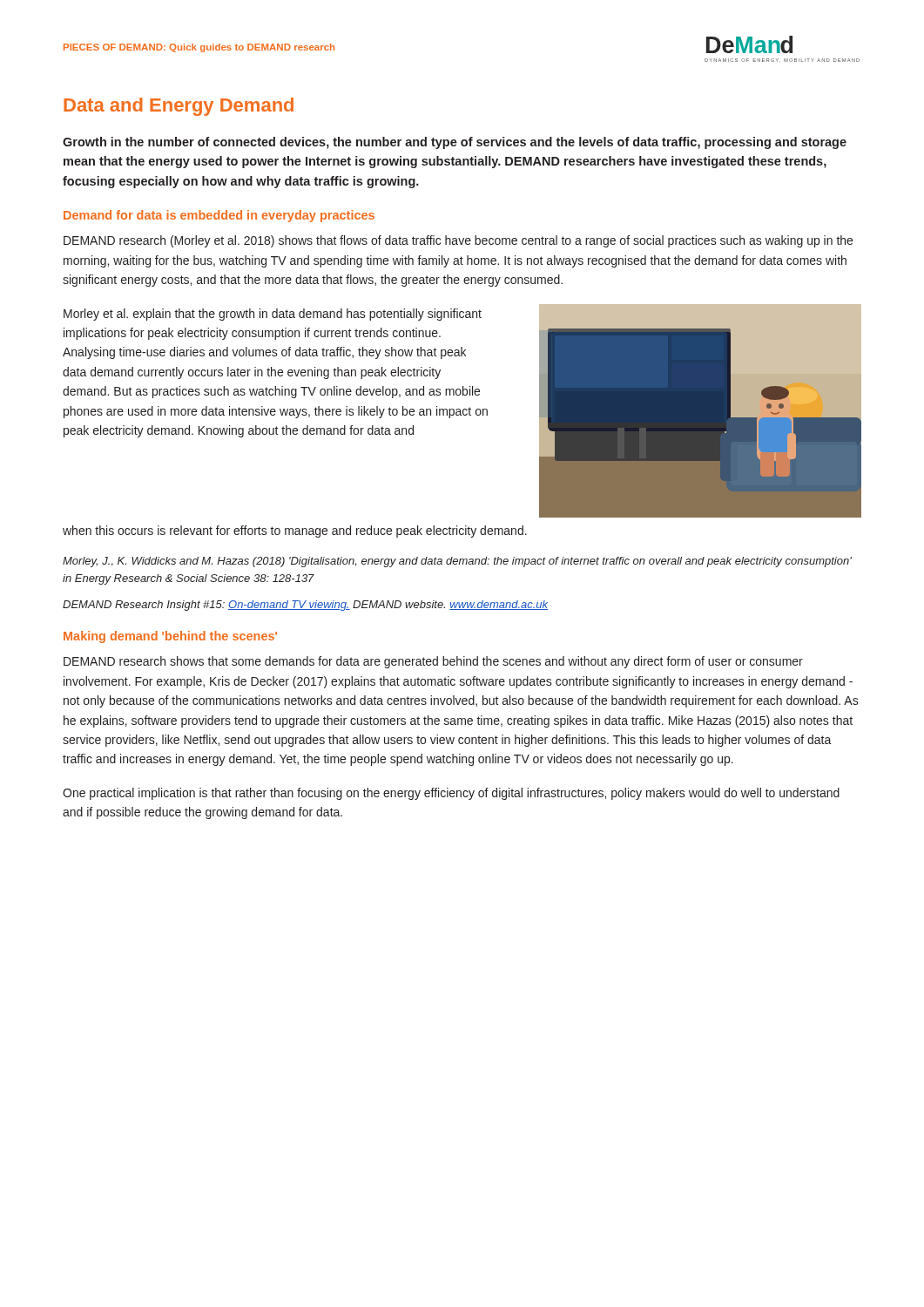Select the text block that says "Growth in the number of connected"

click(x=455, y=162)
